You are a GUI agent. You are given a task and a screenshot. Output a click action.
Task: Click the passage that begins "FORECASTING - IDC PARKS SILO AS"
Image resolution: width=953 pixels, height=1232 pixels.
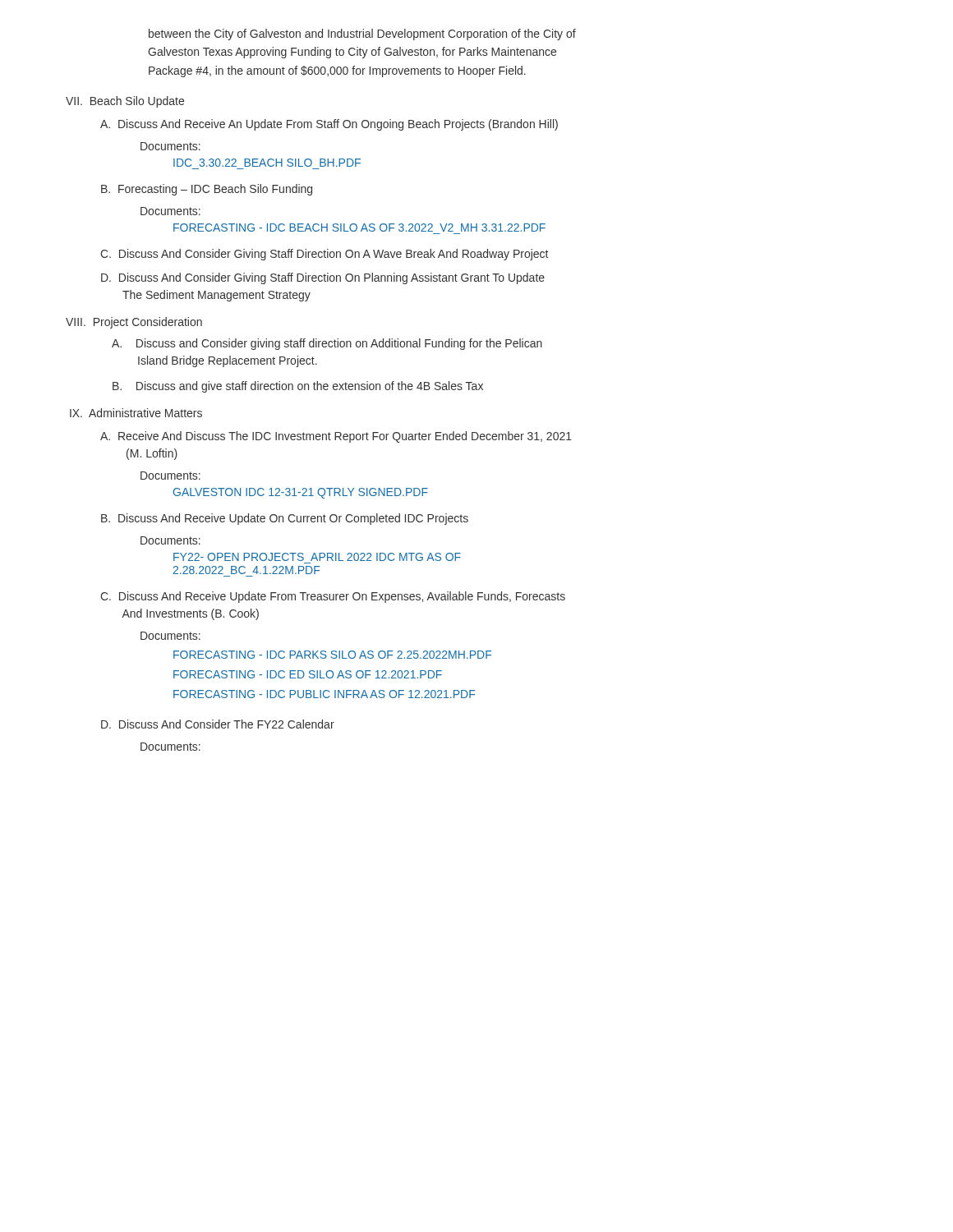332,674
